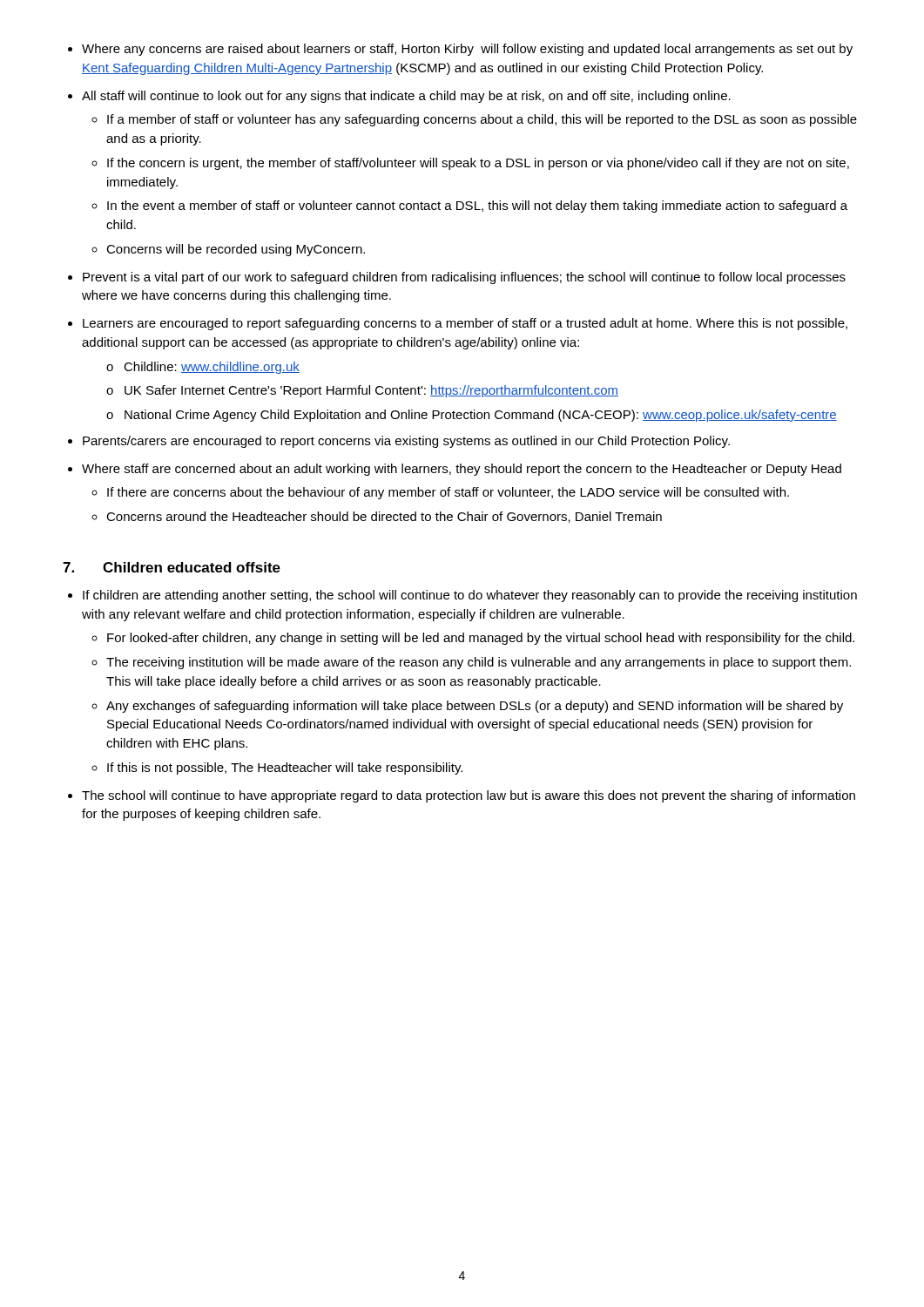Select the list item that says "Prevent is a vital part of"

(x=464, y=286)
